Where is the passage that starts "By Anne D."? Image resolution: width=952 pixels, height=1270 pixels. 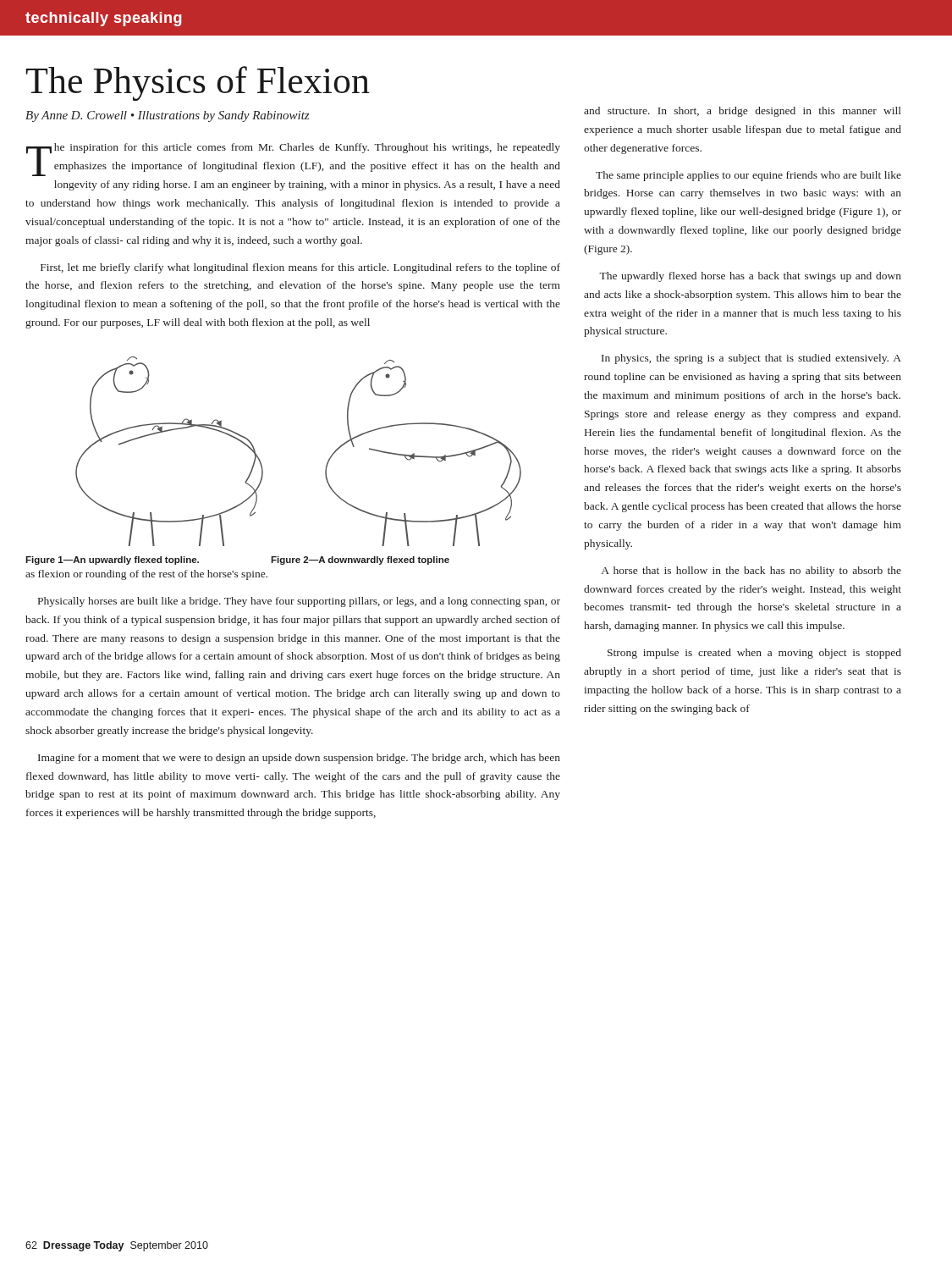(x=293, y=116)
